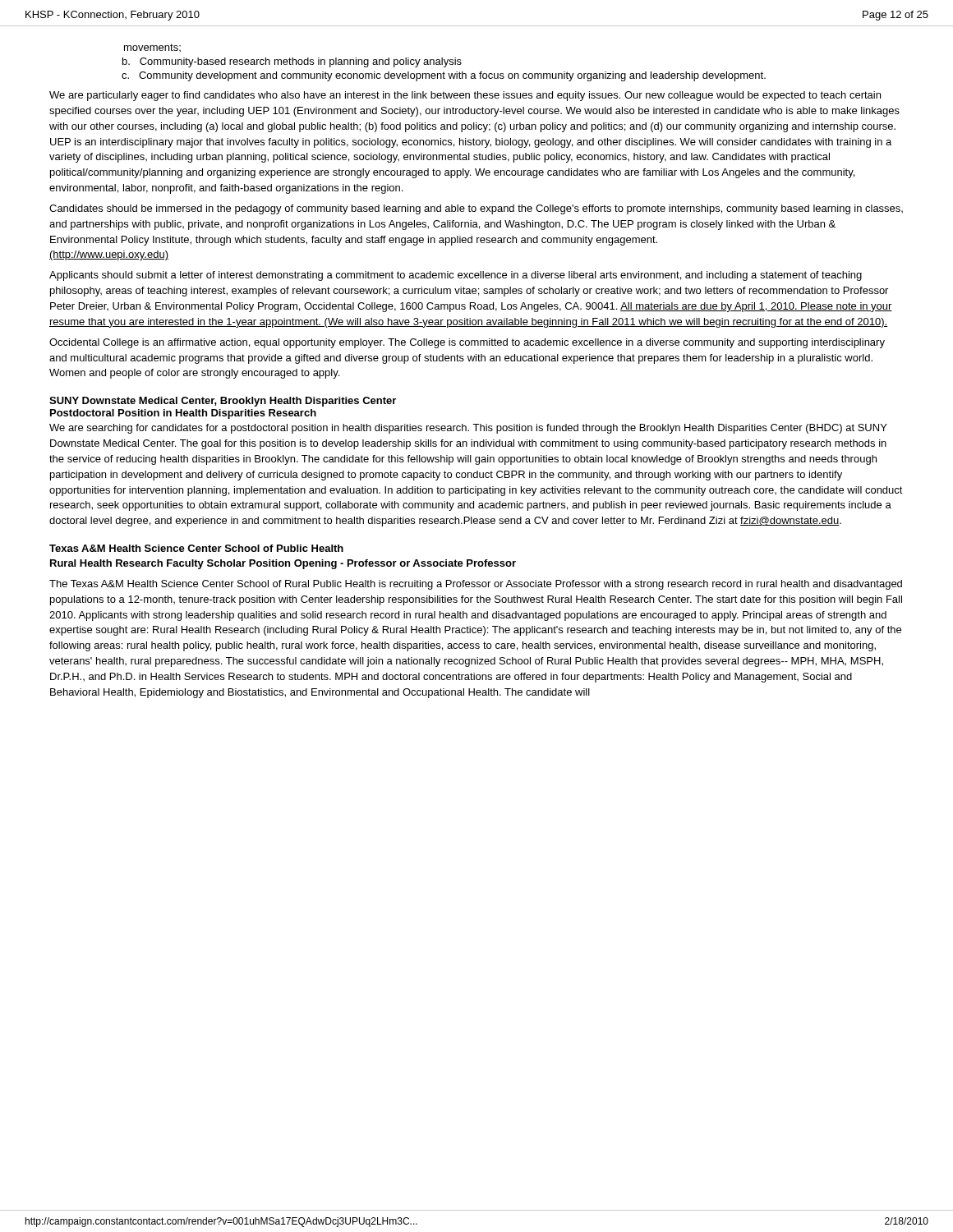Viewport: 953px width, 1232px height.
Task: Find the text block starting "c. Community development and community"
Action: click(453, 75)
